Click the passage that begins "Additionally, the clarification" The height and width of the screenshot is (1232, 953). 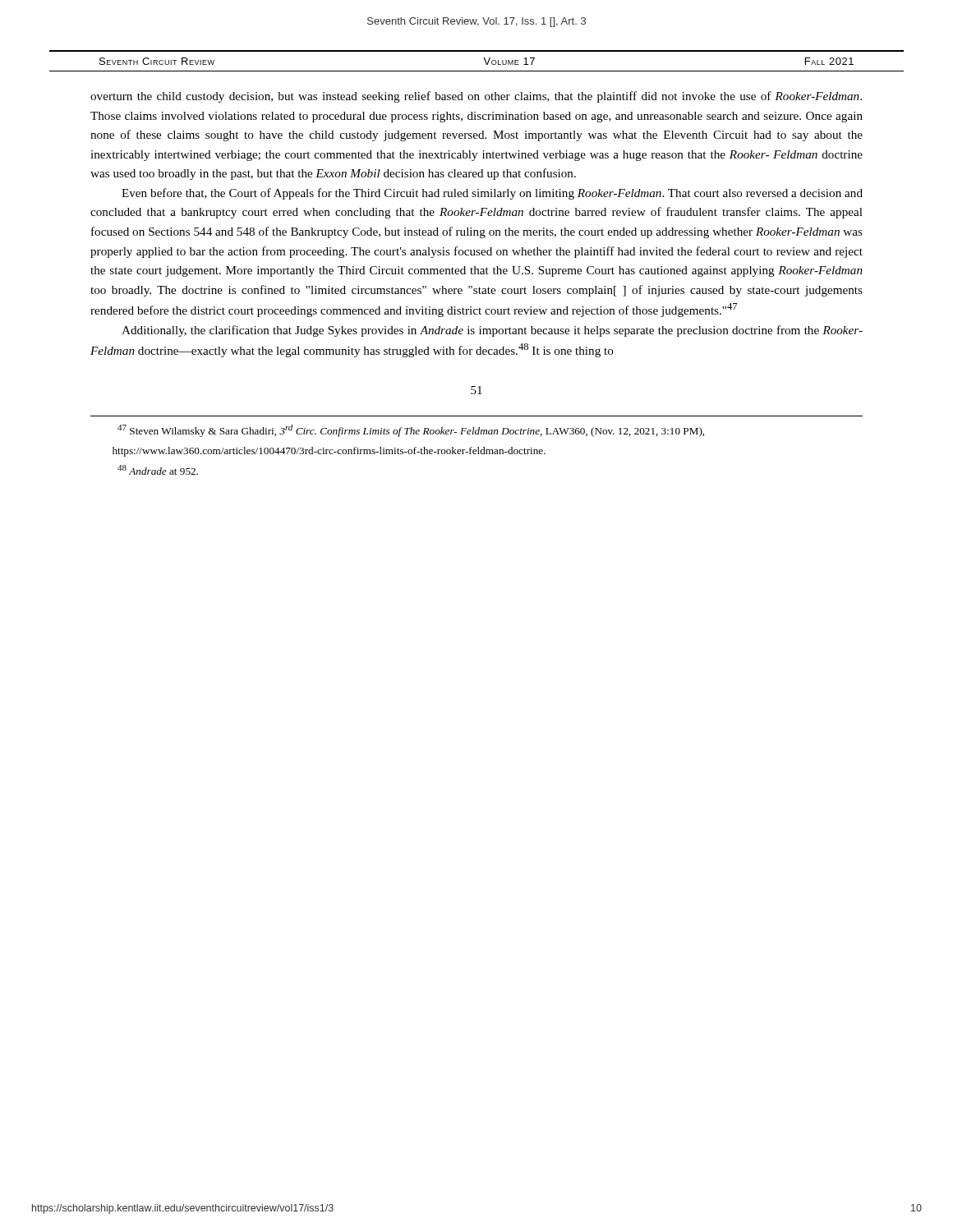click(476, 340)
